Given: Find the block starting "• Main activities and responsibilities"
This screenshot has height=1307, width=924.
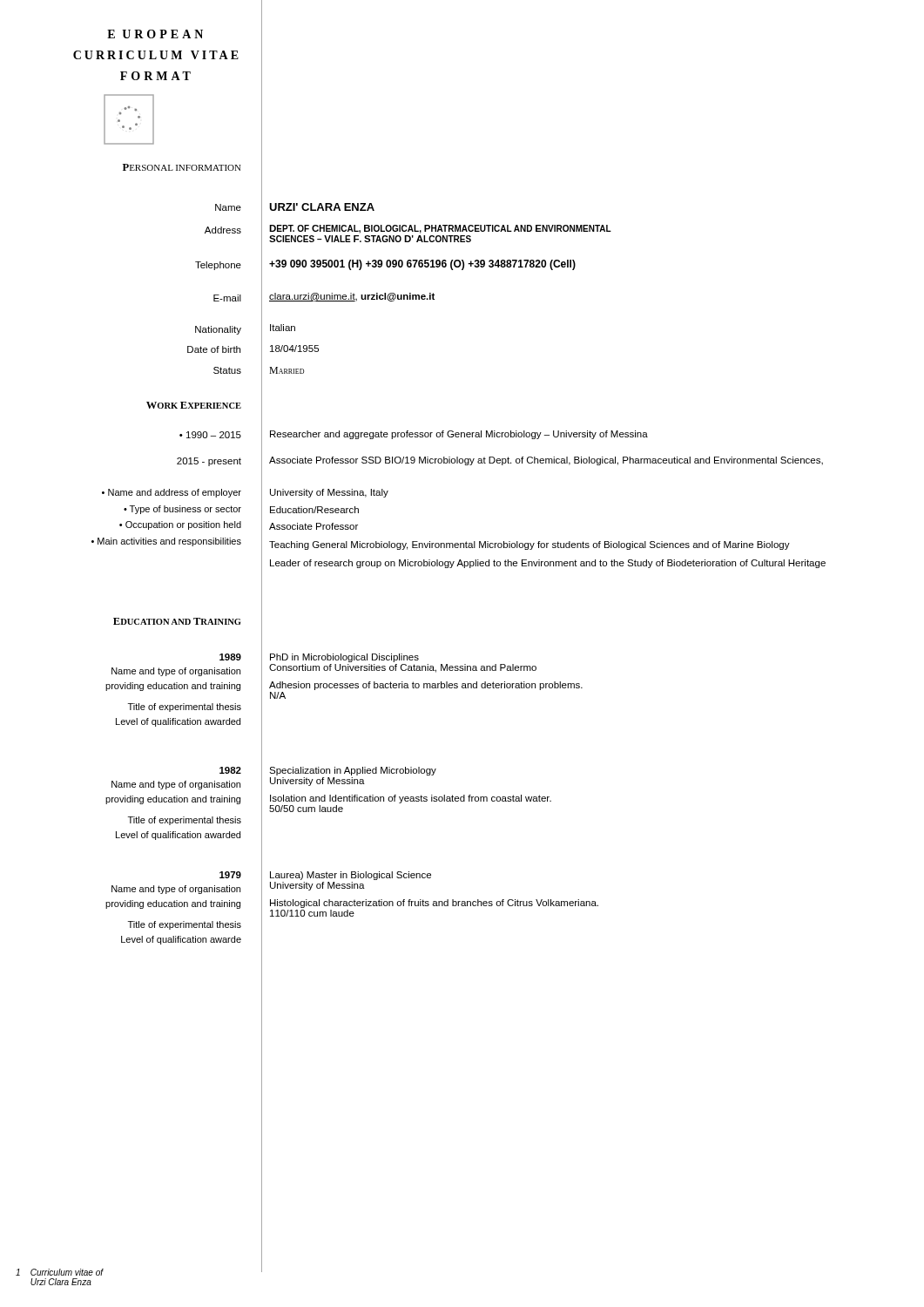Looking at the screenshot, I should pos(166,541).
